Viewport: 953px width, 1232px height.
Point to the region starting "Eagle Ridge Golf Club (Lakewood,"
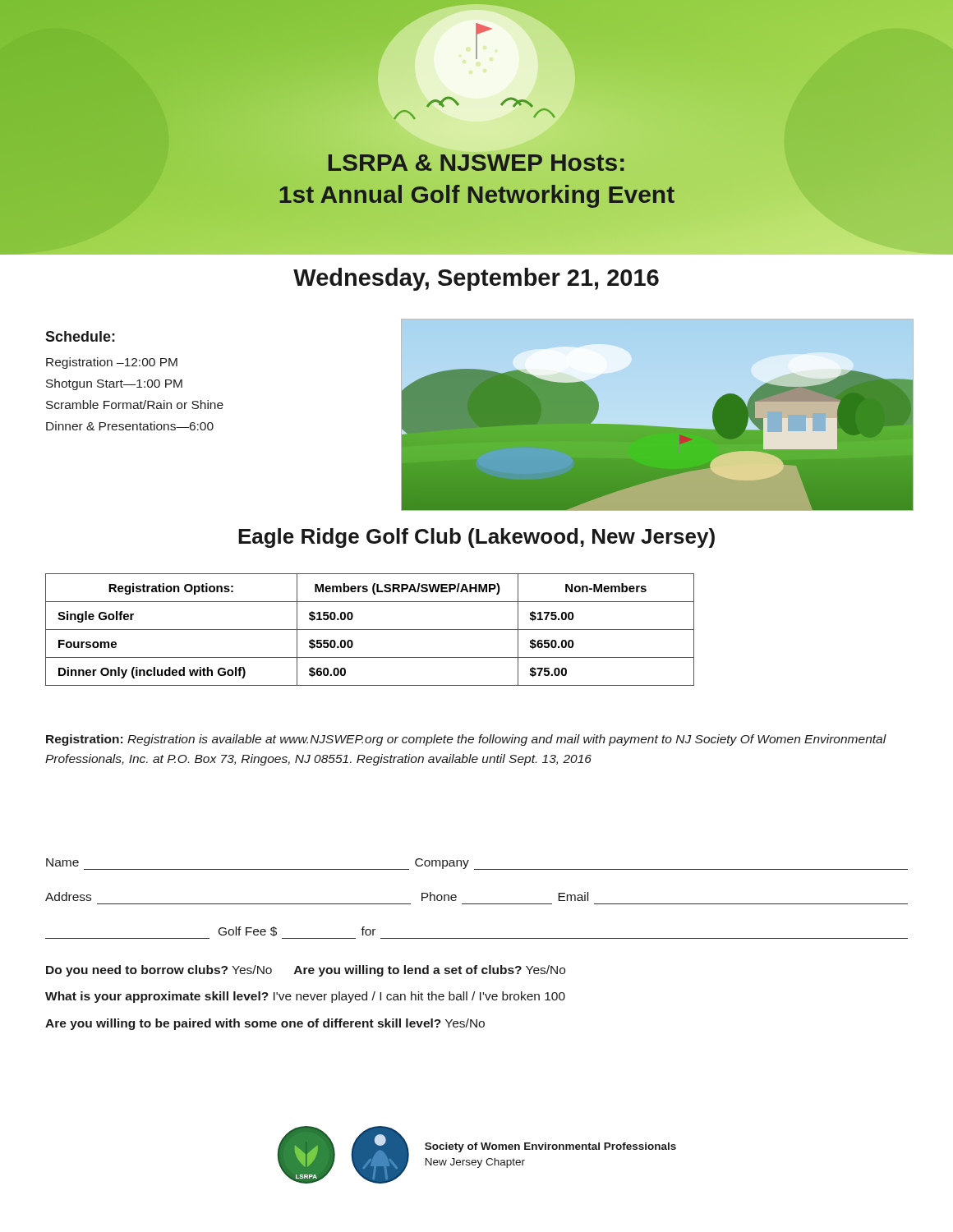[x=476, y=536]
